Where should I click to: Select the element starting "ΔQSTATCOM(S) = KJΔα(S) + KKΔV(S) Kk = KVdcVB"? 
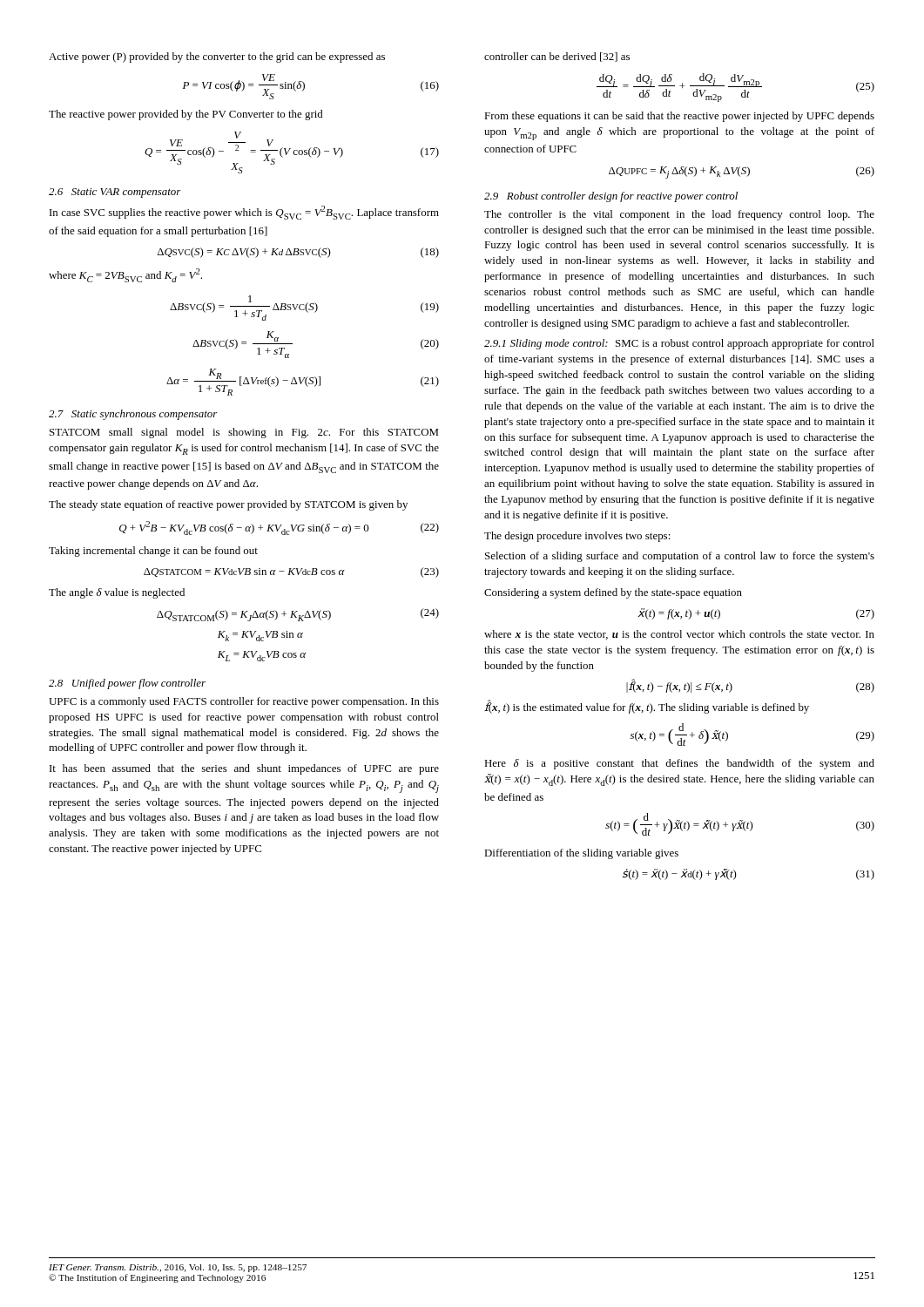(x=298, y=636)
